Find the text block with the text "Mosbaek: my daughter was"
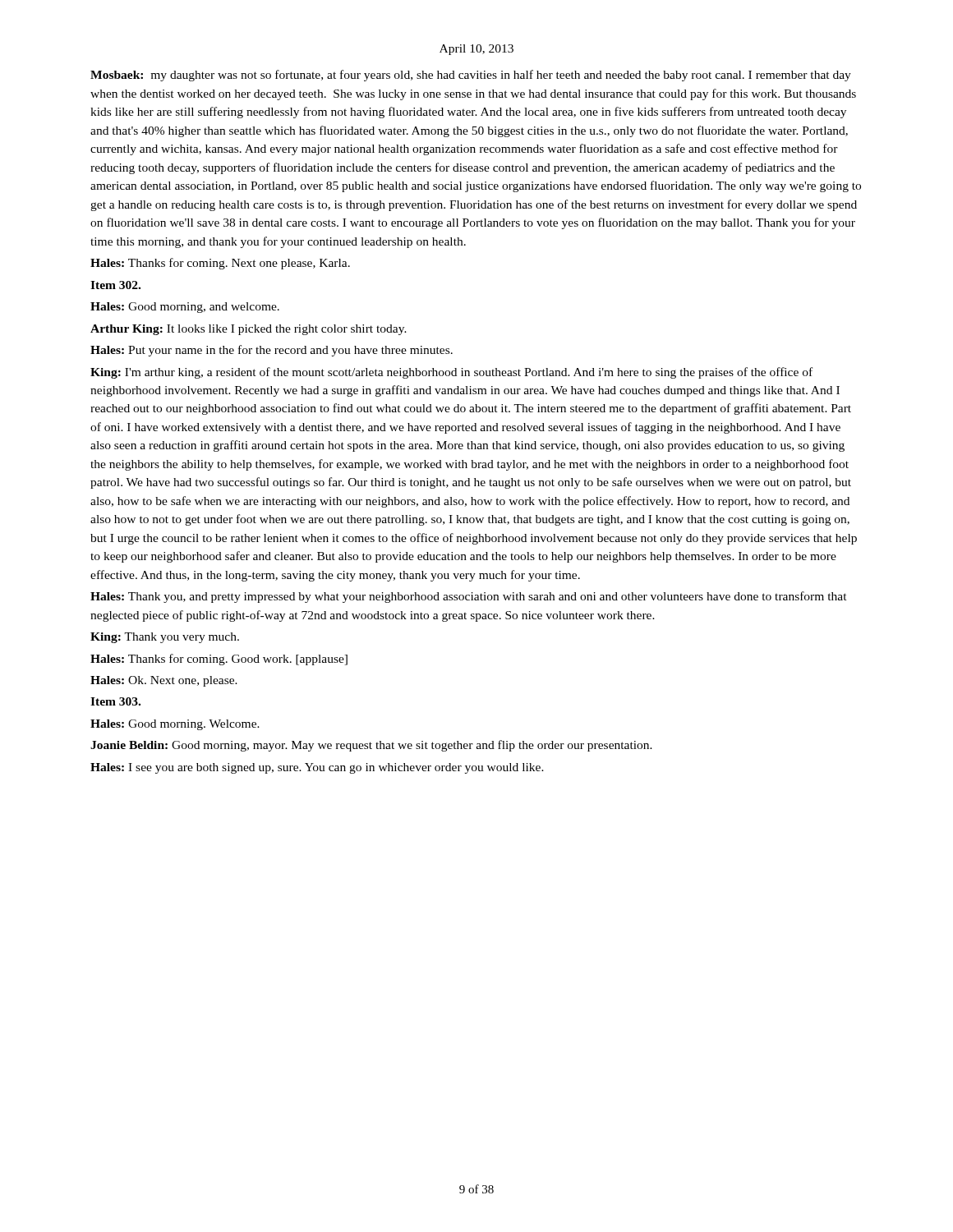 tap(476, 158)
